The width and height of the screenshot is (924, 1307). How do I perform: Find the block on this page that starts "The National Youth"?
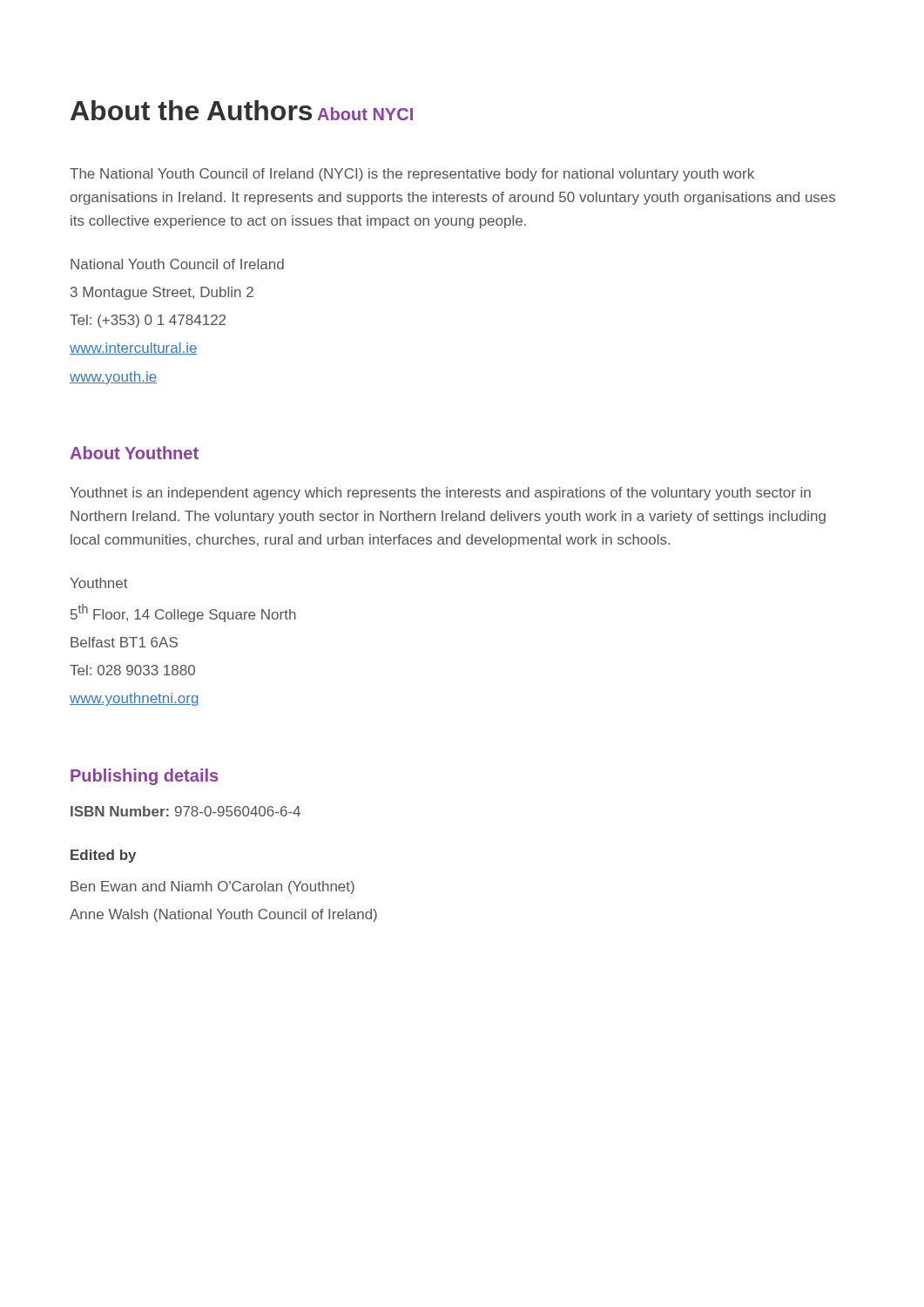pos(458,198)
